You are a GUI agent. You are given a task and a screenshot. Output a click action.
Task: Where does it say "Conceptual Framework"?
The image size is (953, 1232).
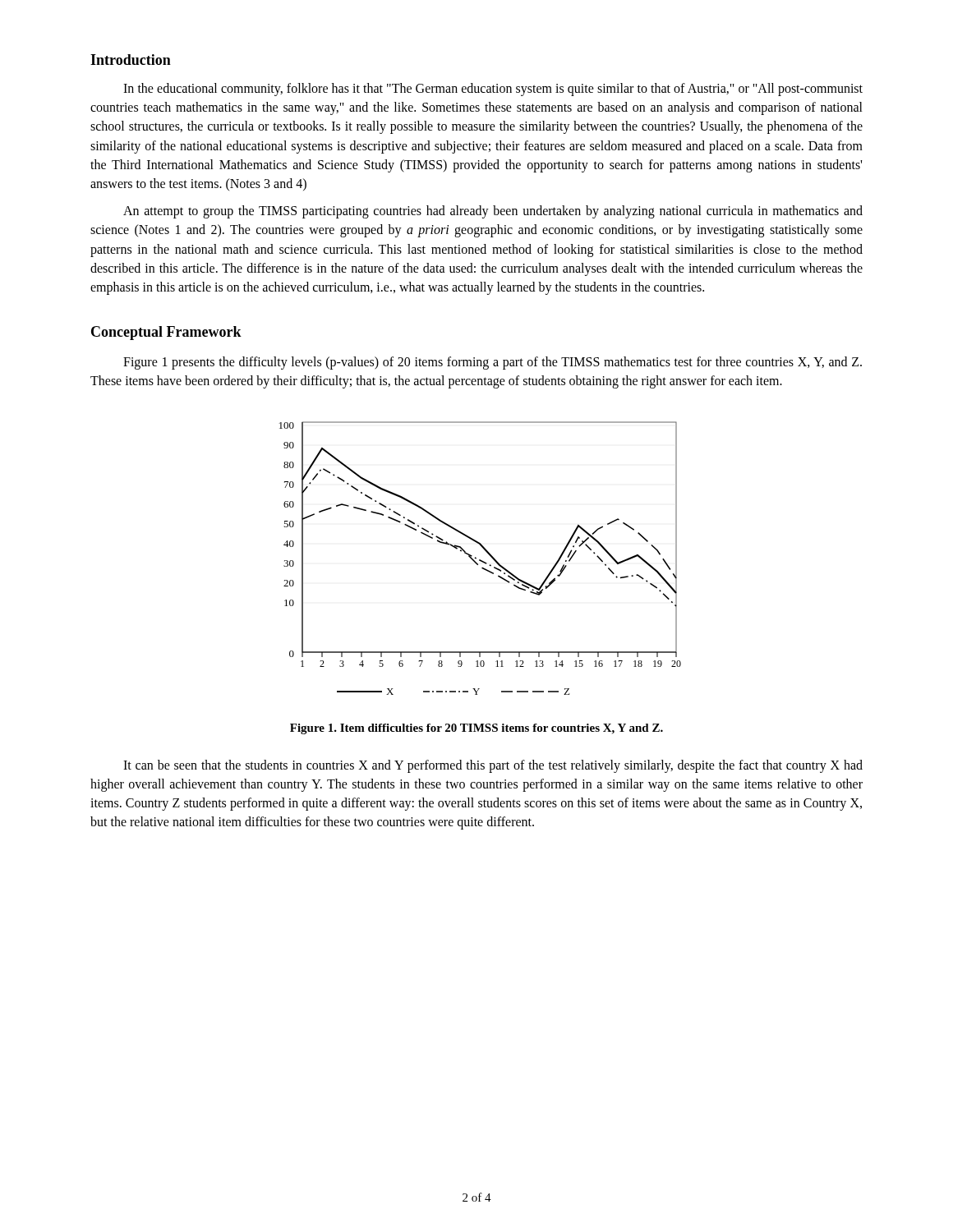[x=166, y=332]
